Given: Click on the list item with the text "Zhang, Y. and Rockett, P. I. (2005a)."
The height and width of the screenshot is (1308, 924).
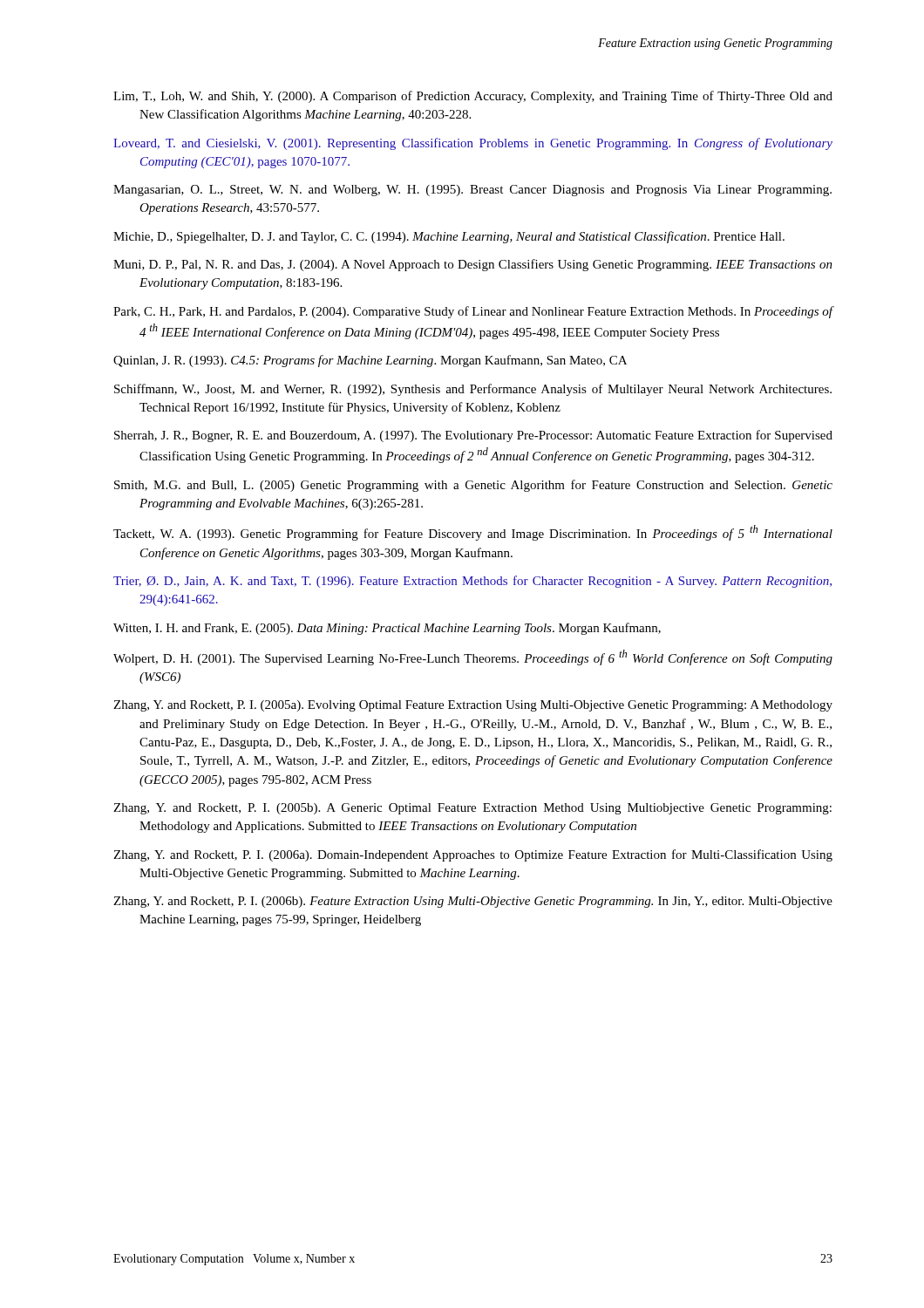Looking at the screenshot, I should click(473, 743).
